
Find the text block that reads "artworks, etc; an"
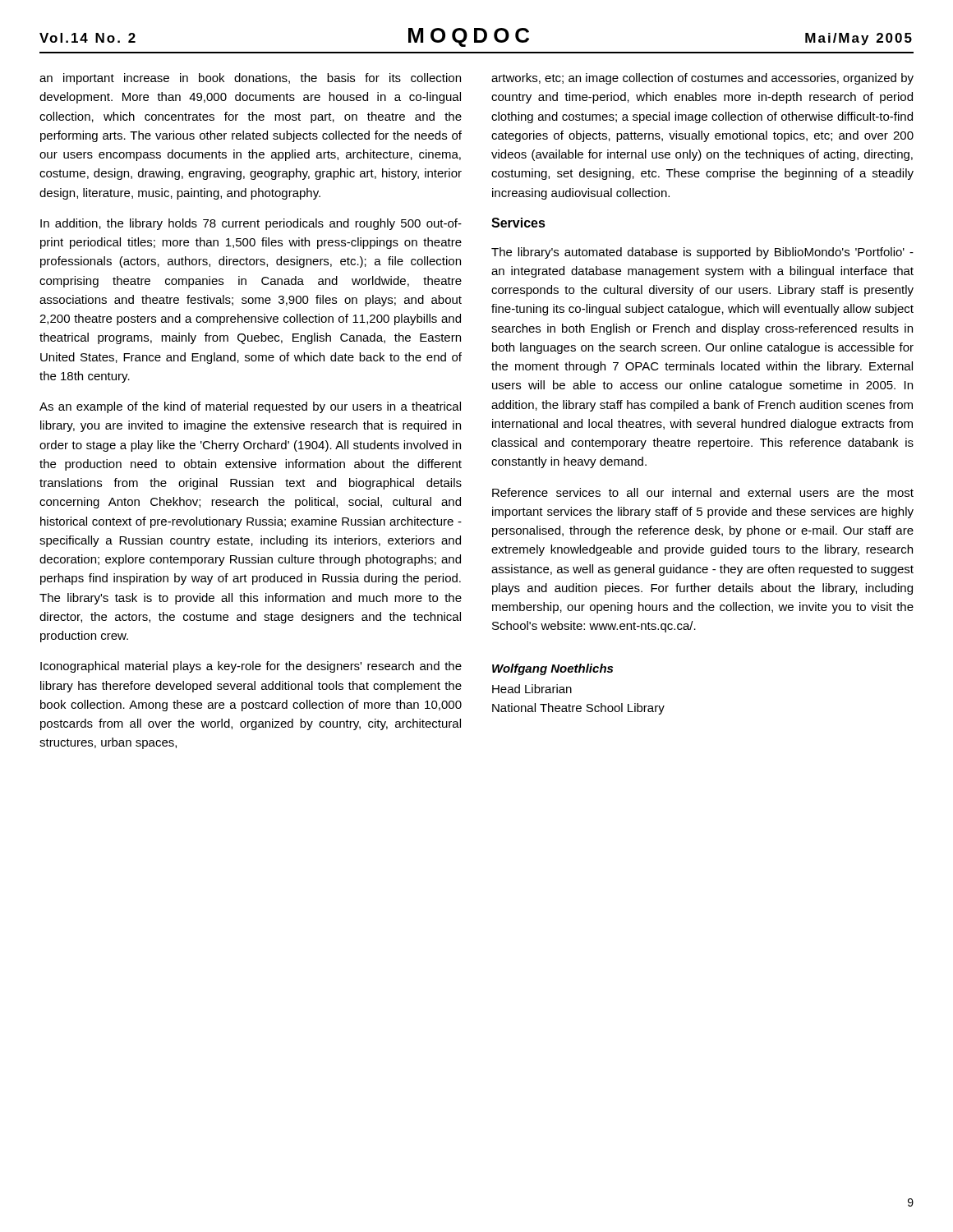point(702,135)
